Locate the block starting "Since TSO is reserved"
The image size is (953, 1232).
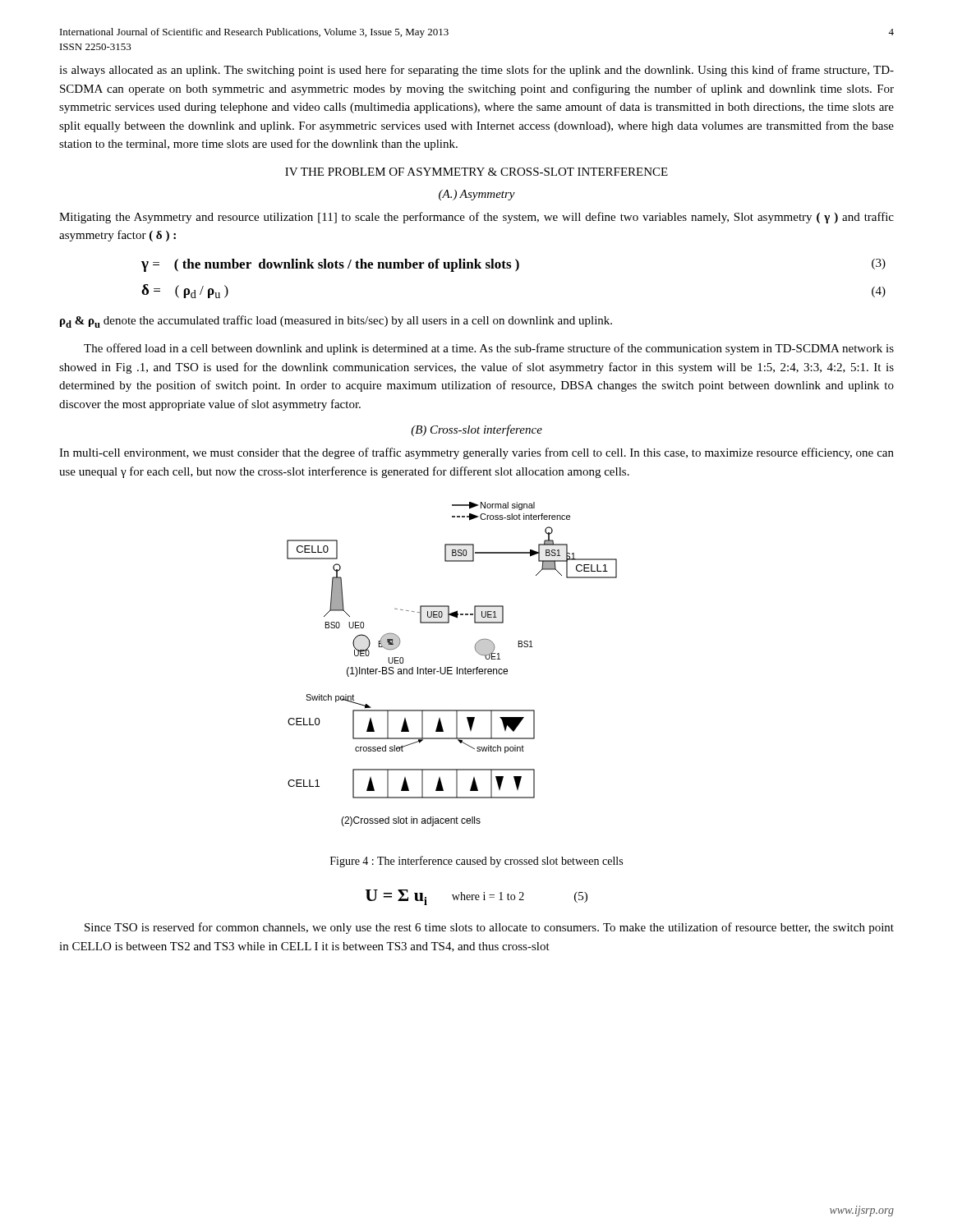click(x=476, y=937)
